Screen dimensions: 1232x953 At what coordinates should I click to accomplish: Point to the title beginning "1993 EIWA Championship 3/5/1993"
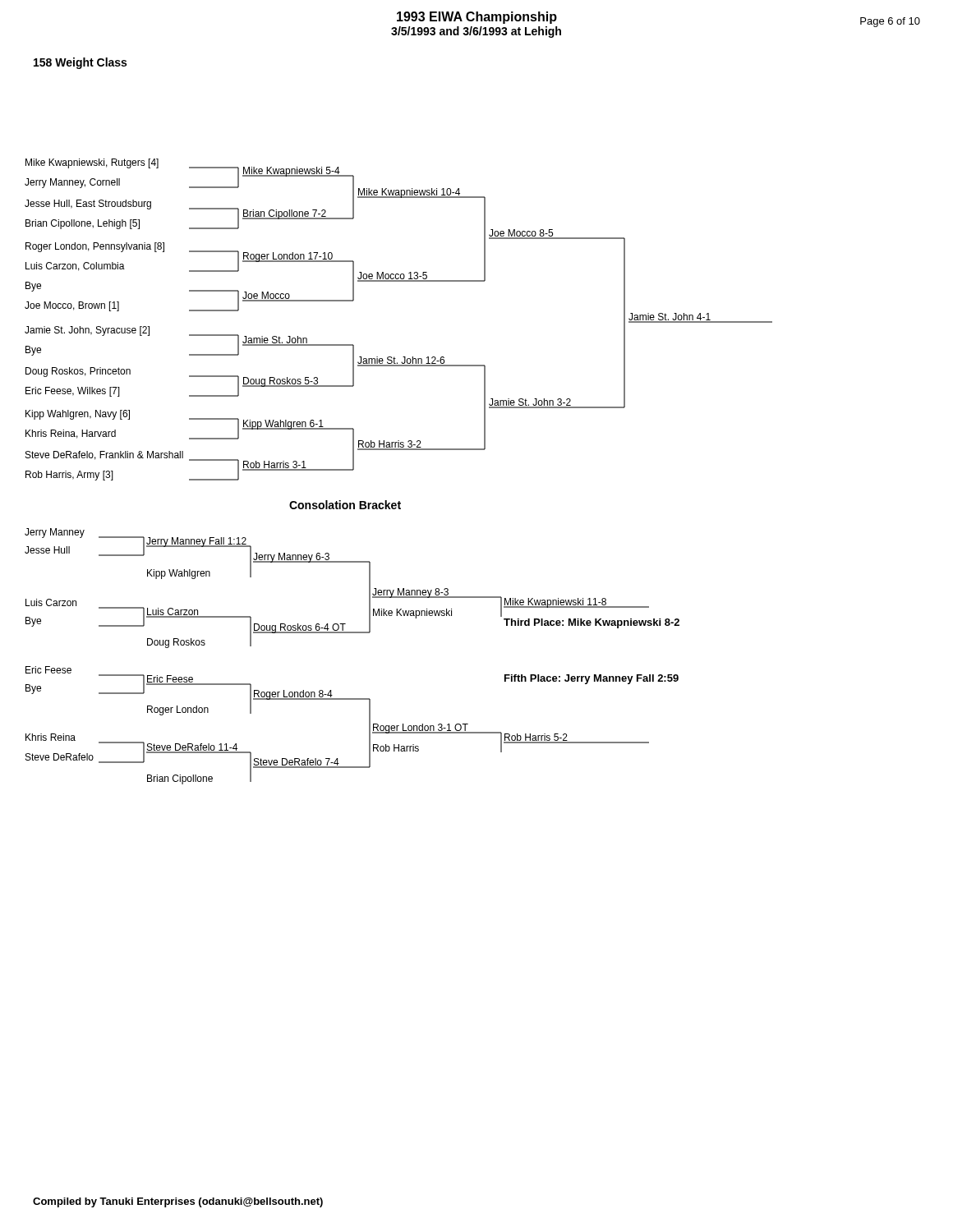476,24
